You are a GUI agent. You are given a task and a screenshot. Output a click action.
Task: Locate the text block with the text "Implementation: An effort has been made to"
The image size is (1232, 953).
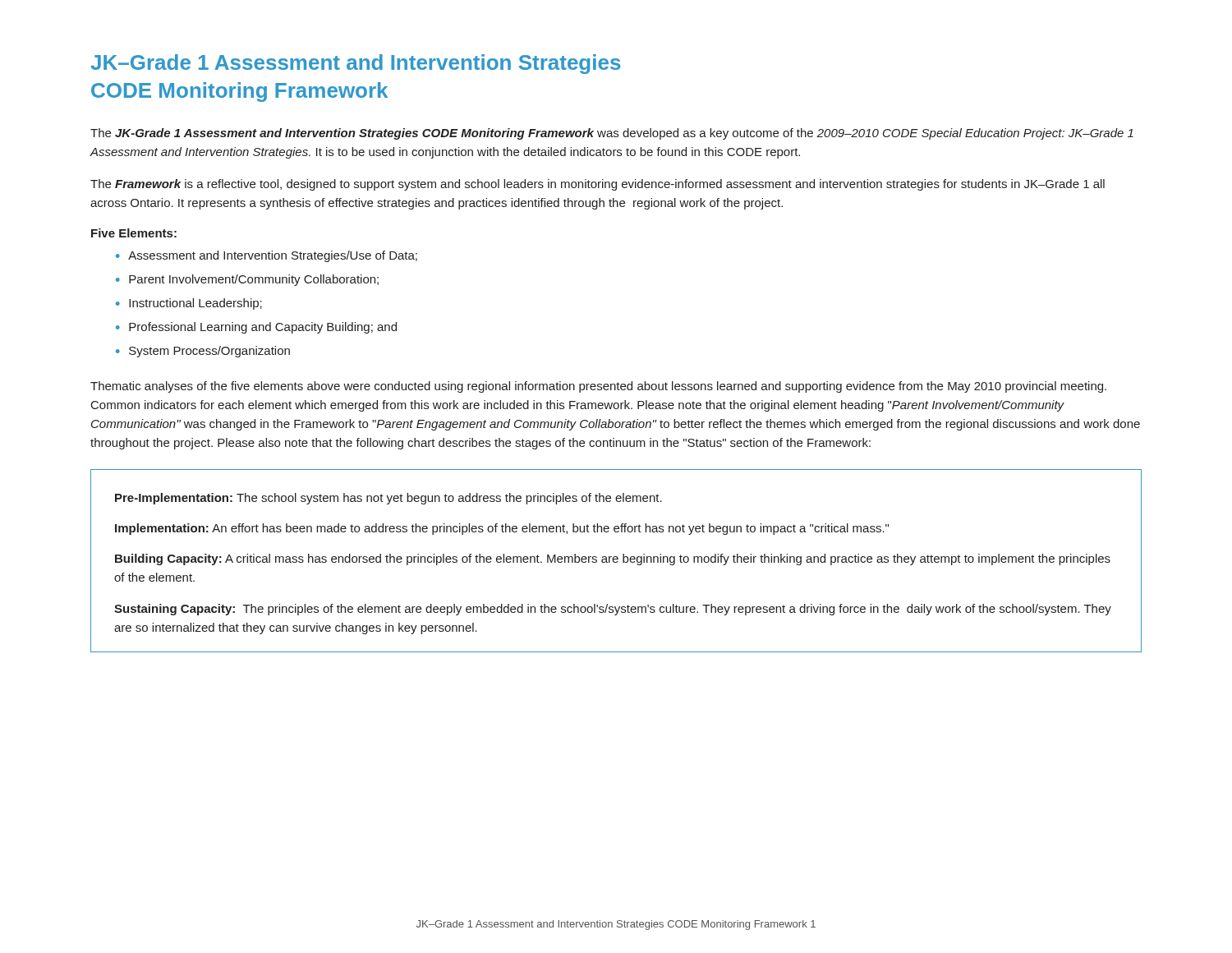click(502, 528)
